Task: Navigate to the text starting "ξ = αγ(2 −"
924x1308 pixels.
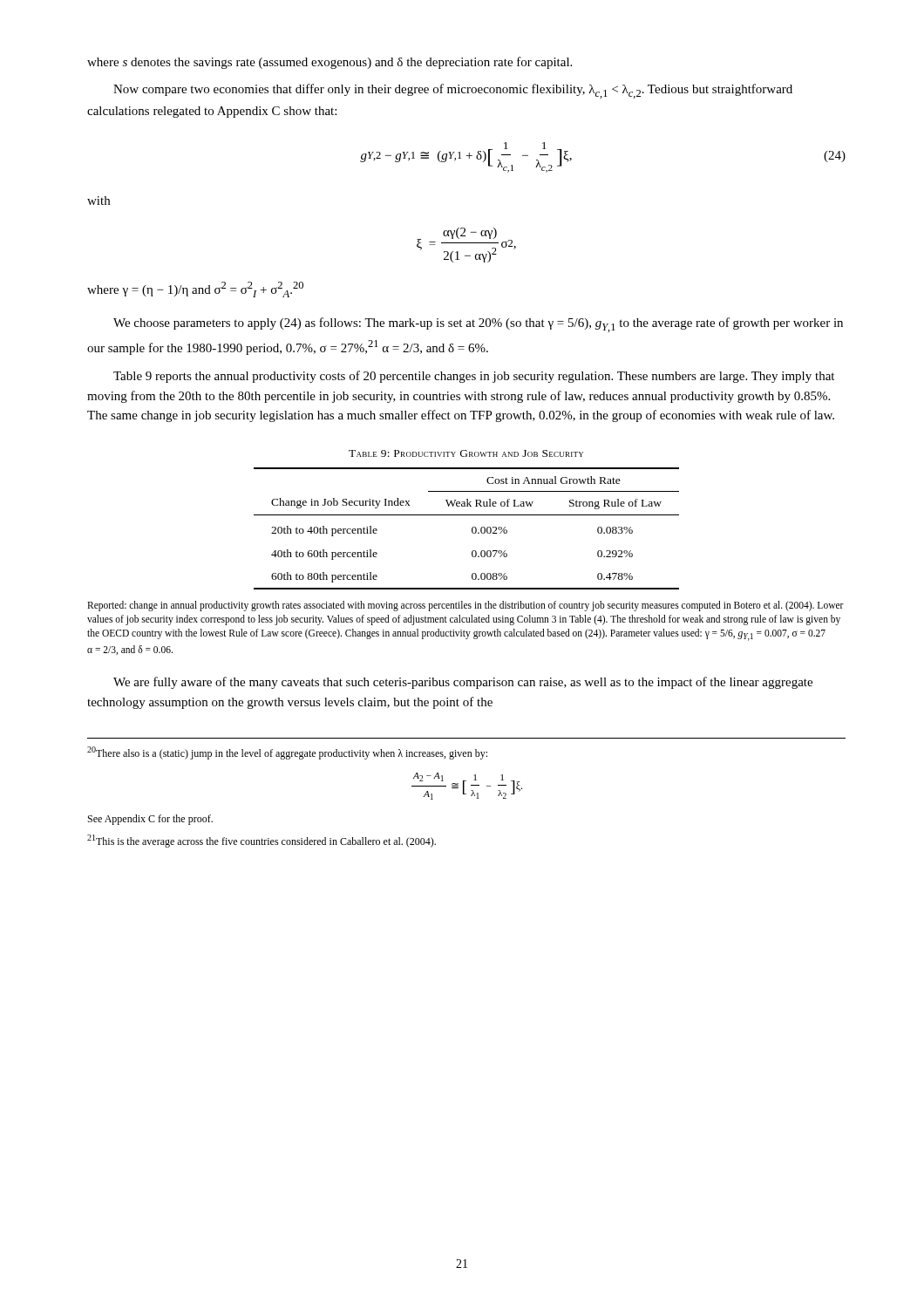Action: (466, 244)
